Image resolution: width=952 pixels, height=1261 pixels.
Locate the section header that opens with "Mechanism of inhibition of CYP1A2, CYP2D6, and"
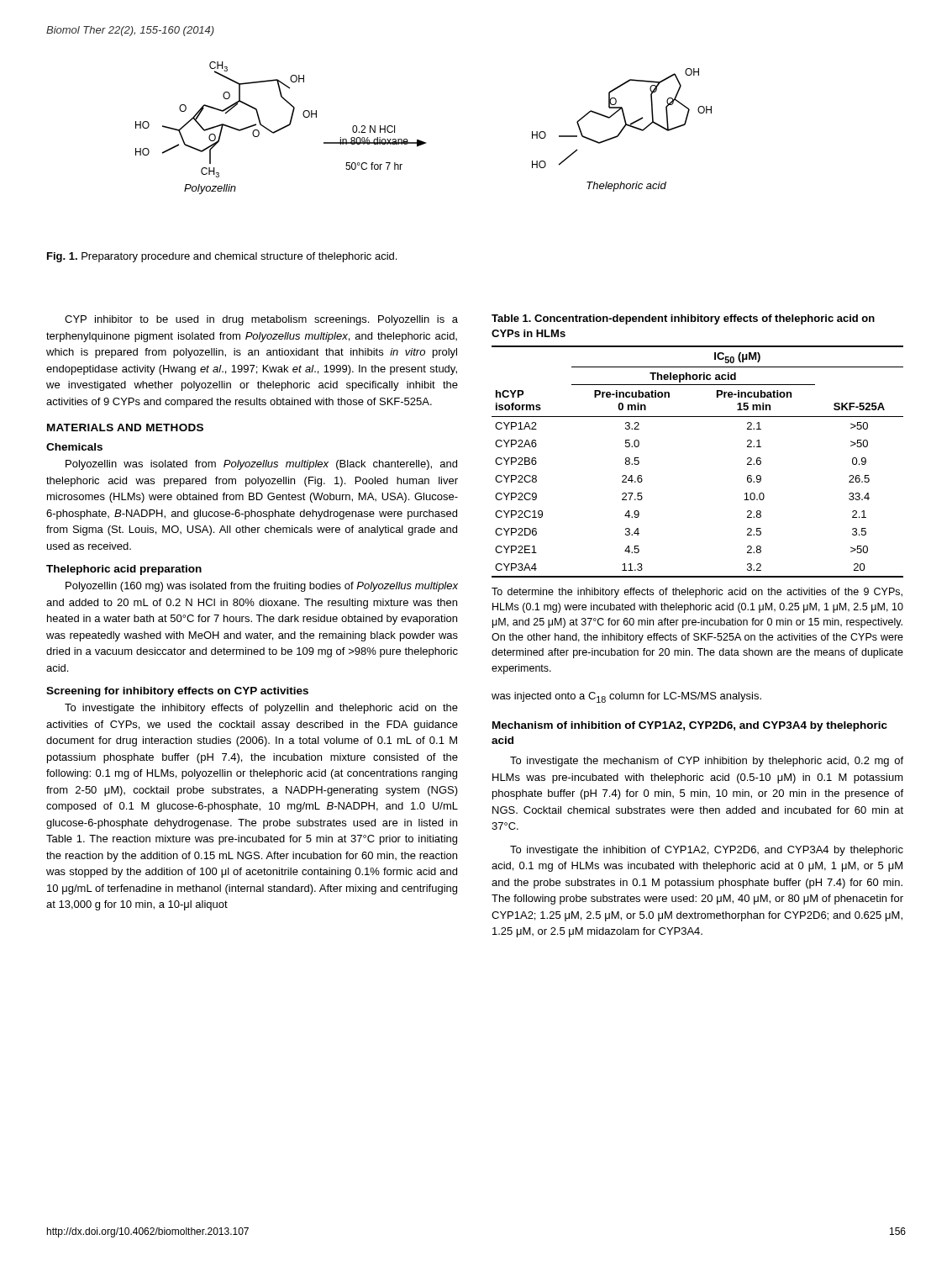(689, 733)
